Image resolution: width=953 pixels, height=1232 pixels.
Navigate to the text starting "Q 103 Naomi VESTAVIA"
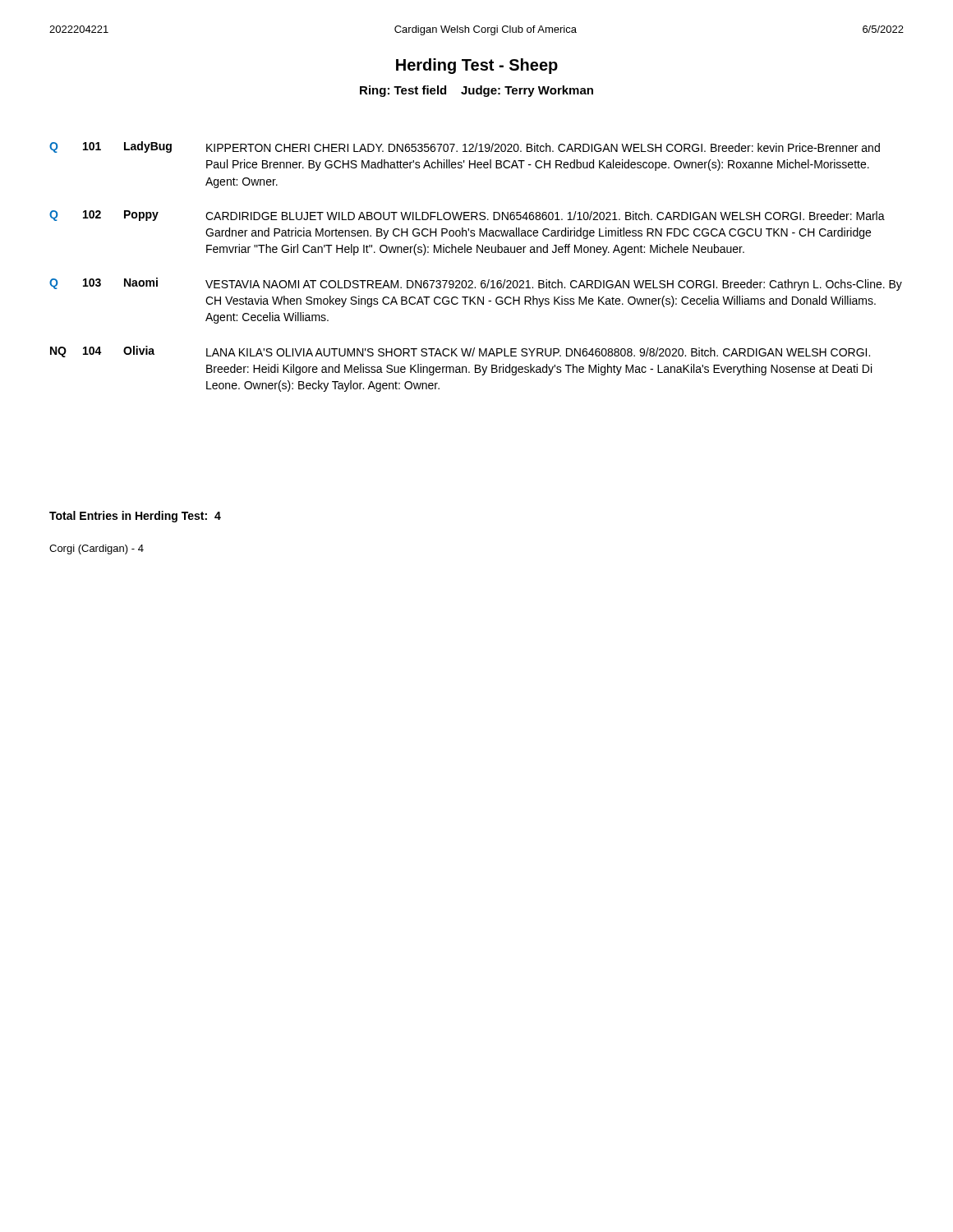pos(476,301)
